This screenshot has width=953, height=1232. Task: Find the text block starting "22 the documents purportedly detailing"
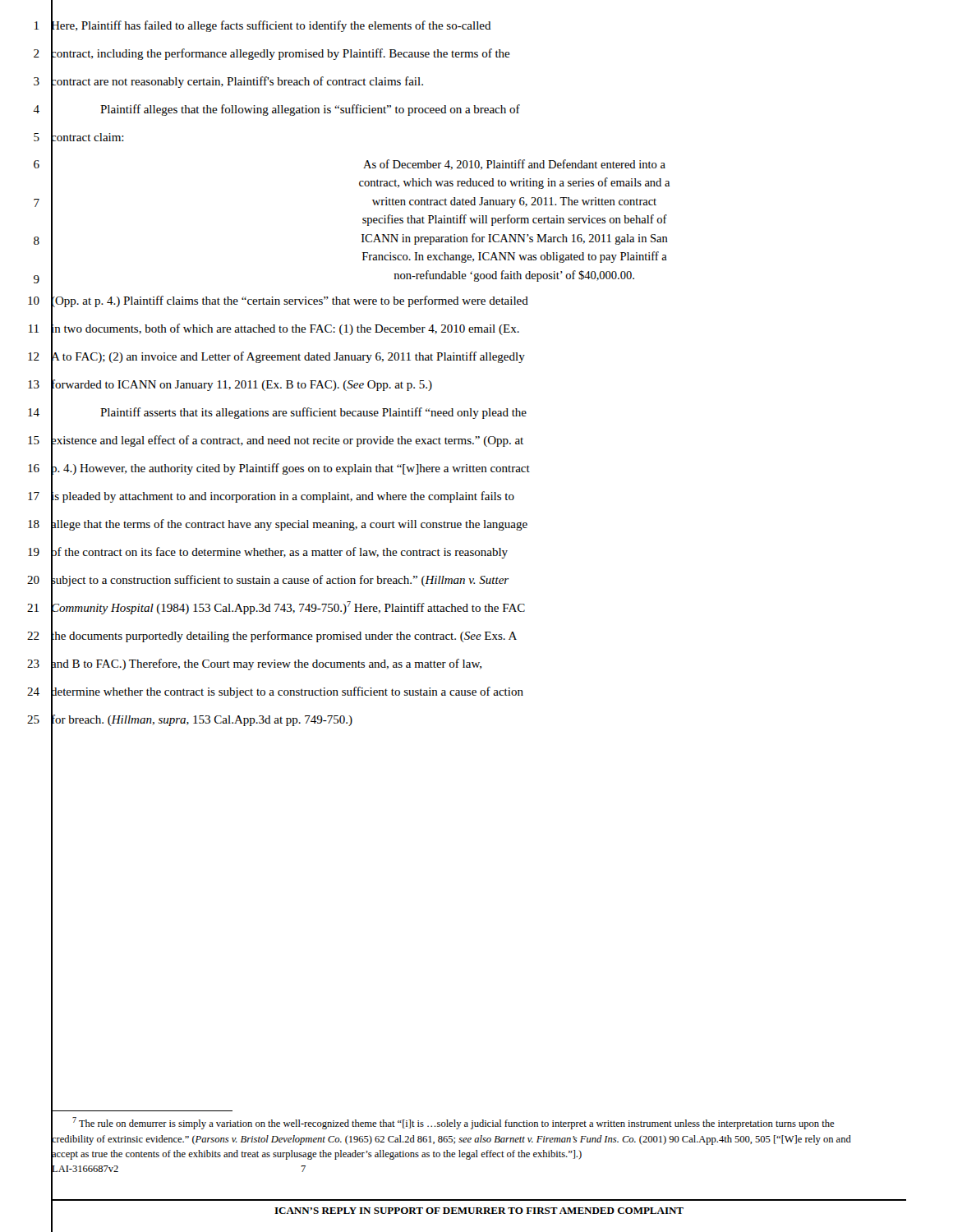[x=476, y=635]
